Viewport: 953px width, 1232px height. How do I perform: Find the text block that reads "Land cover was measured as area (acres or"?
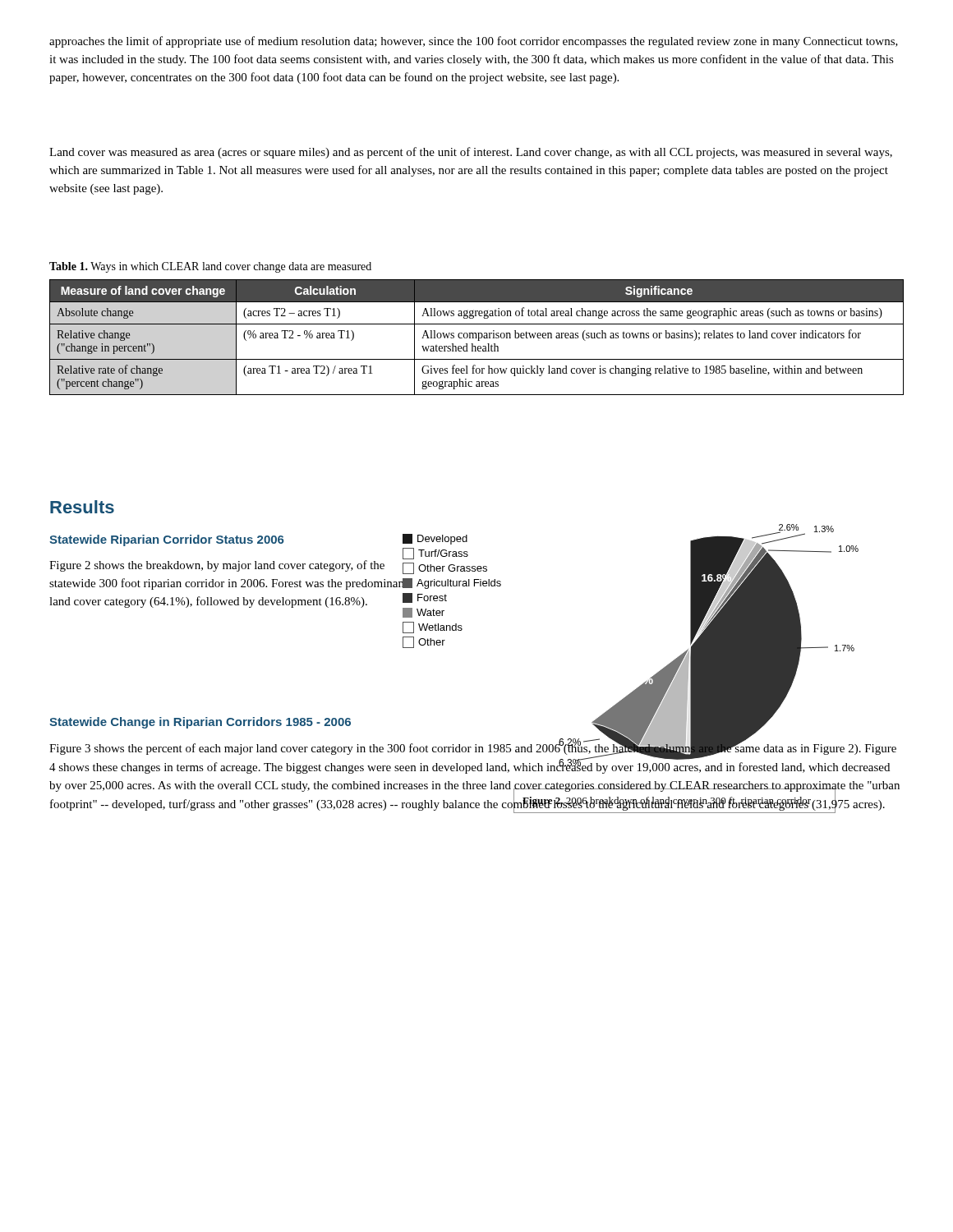(471, 170)
